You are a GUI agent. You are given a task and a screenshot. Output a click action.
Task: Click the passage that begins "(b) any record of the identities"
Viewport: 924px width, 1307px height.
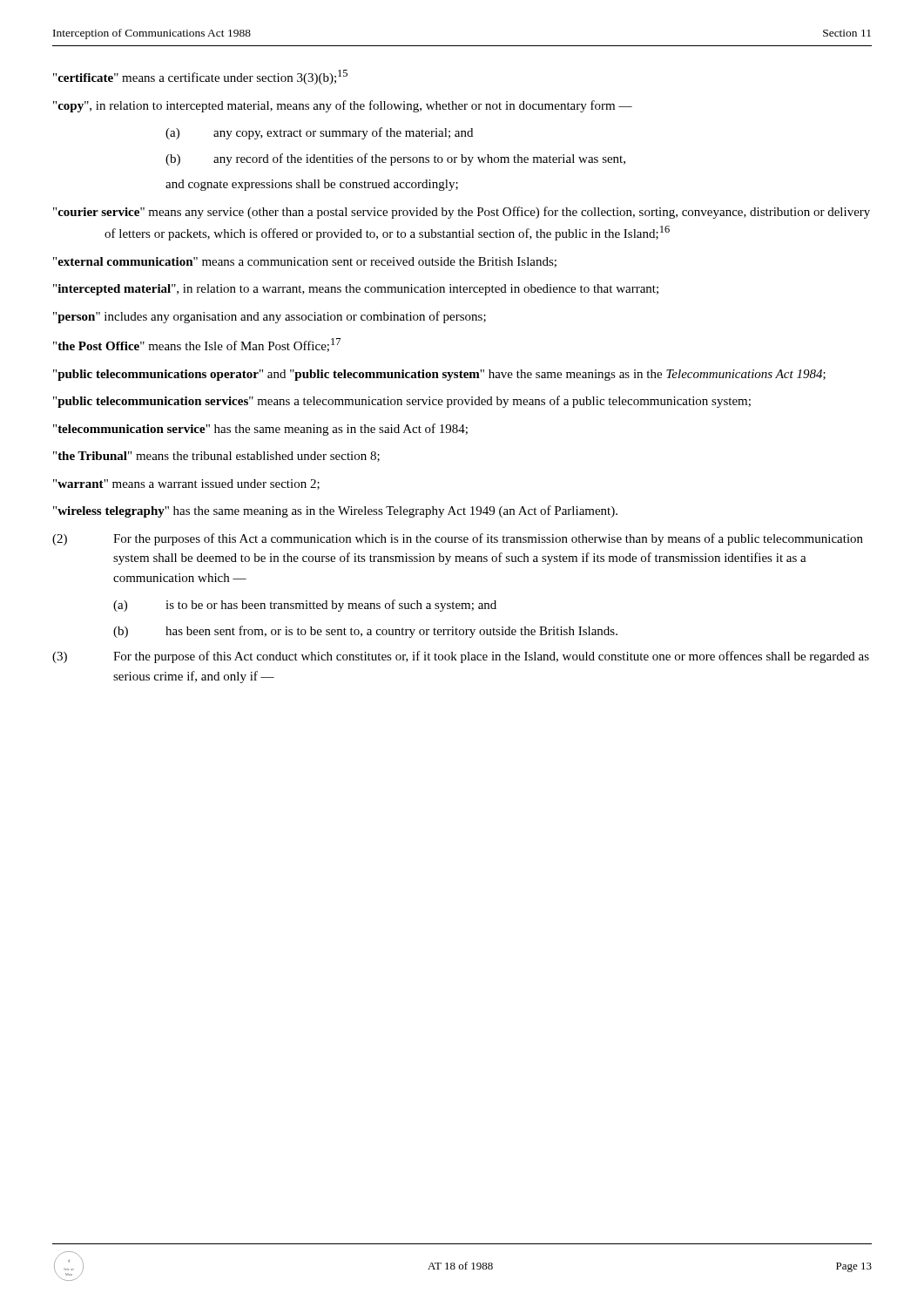point(519,158)
